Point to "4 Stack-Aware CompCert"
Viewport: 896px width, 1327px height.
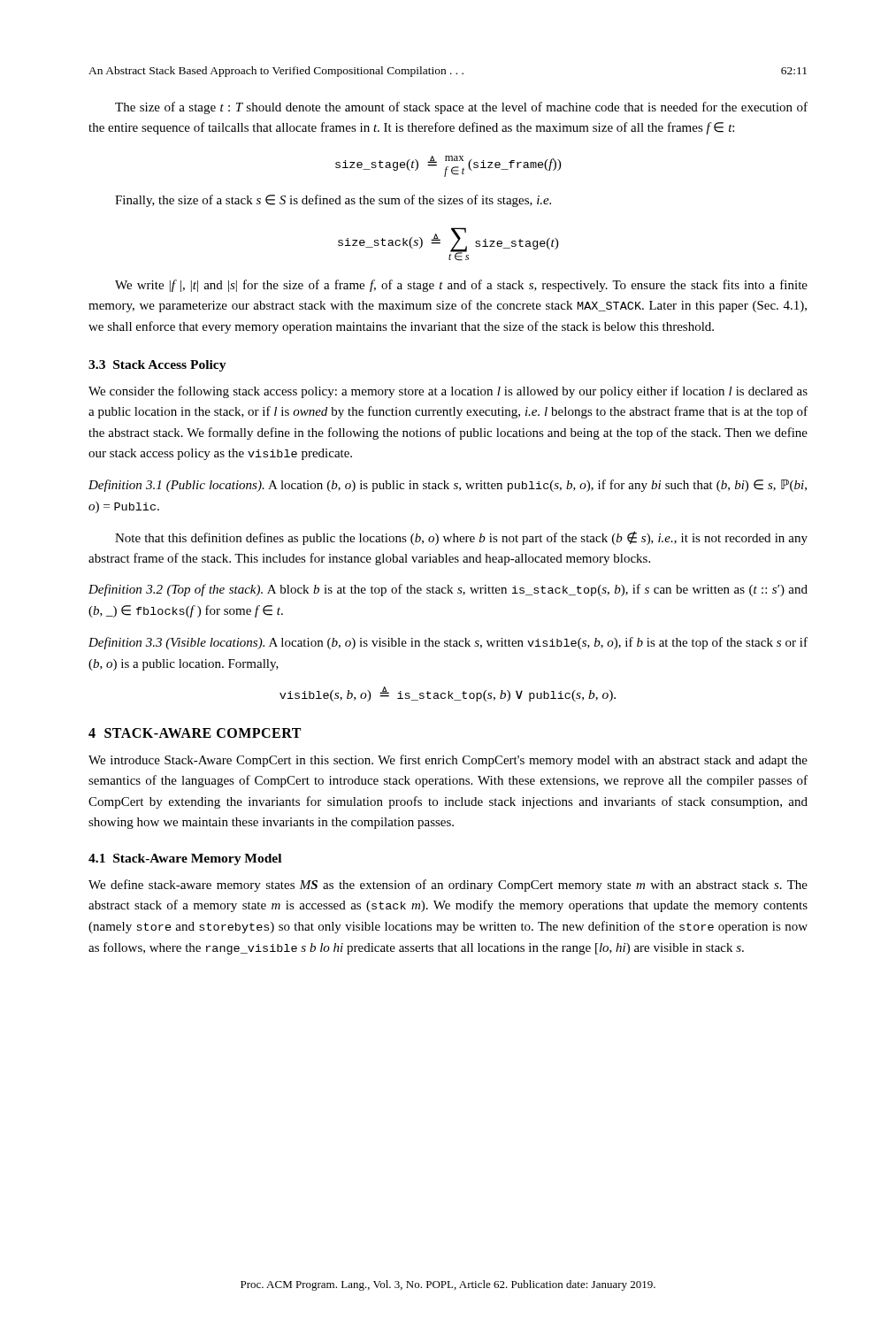click(195, 733)
